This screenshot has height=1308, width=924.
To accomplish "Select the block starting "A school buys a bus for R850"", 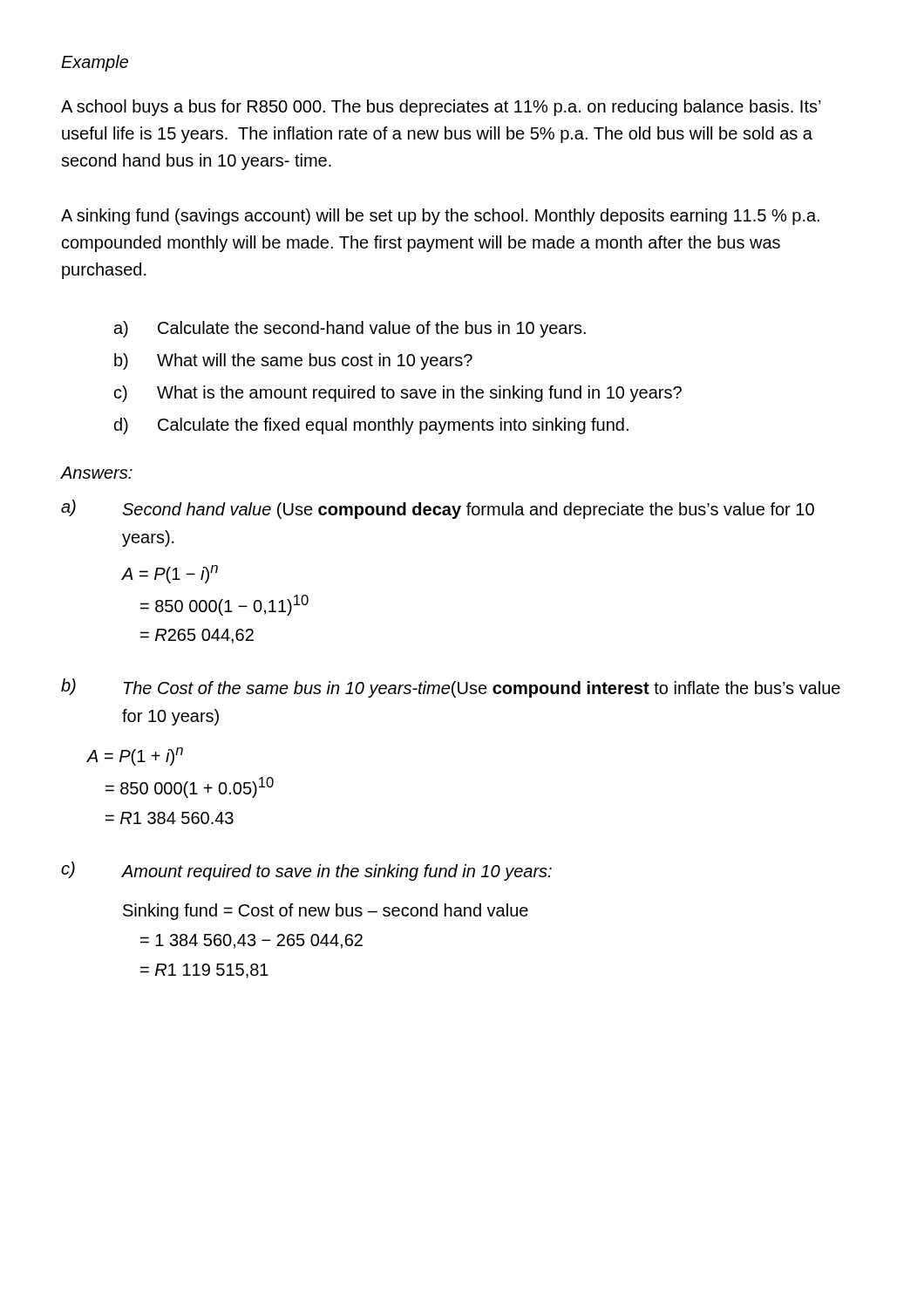I will click(x=441, y=133).
